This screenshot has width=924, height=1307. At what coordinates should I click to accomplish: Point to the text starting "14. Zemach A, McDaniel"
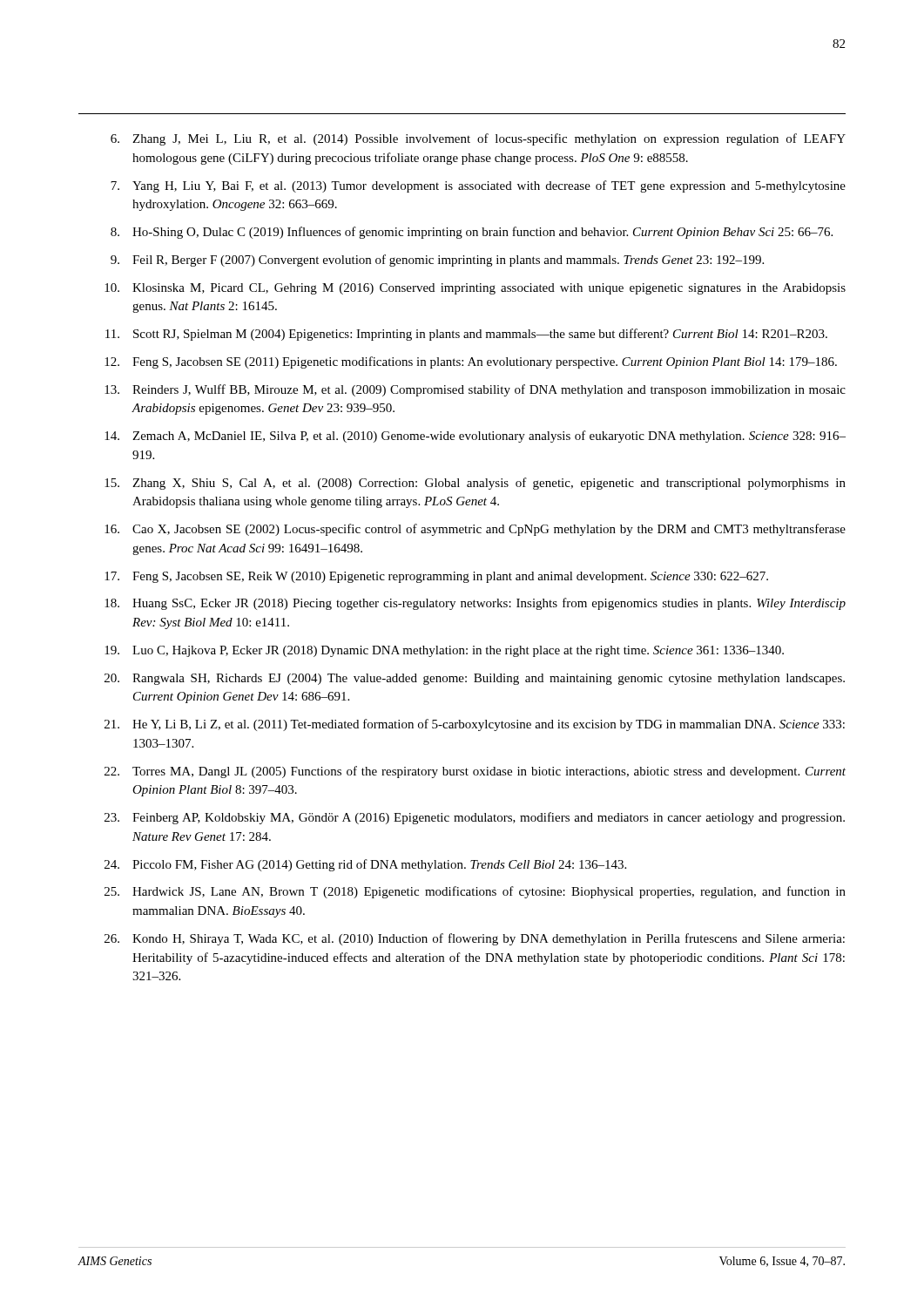[462, 446]
